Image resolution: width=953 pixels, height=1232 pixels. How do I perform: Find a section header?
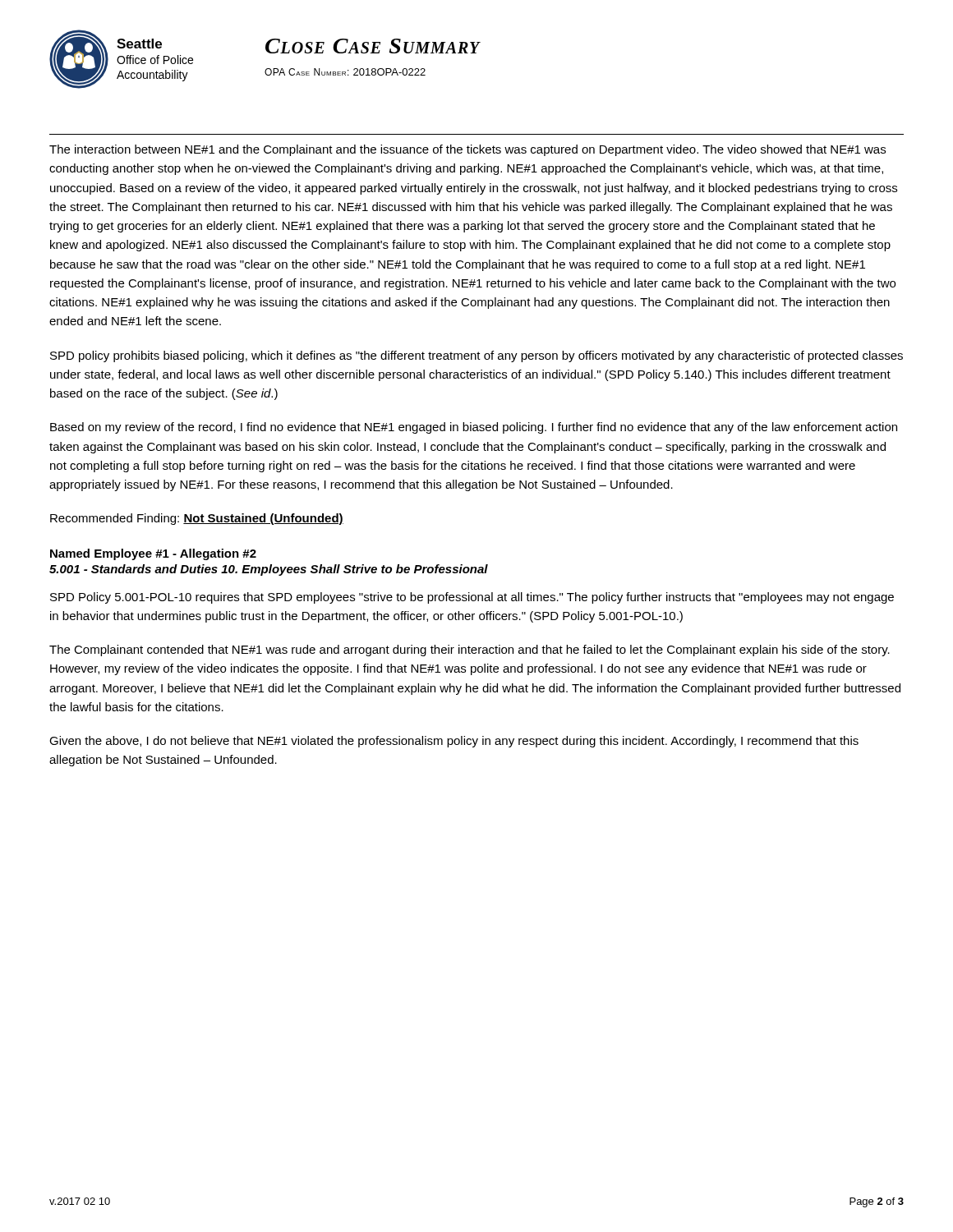tap(476, 561)
